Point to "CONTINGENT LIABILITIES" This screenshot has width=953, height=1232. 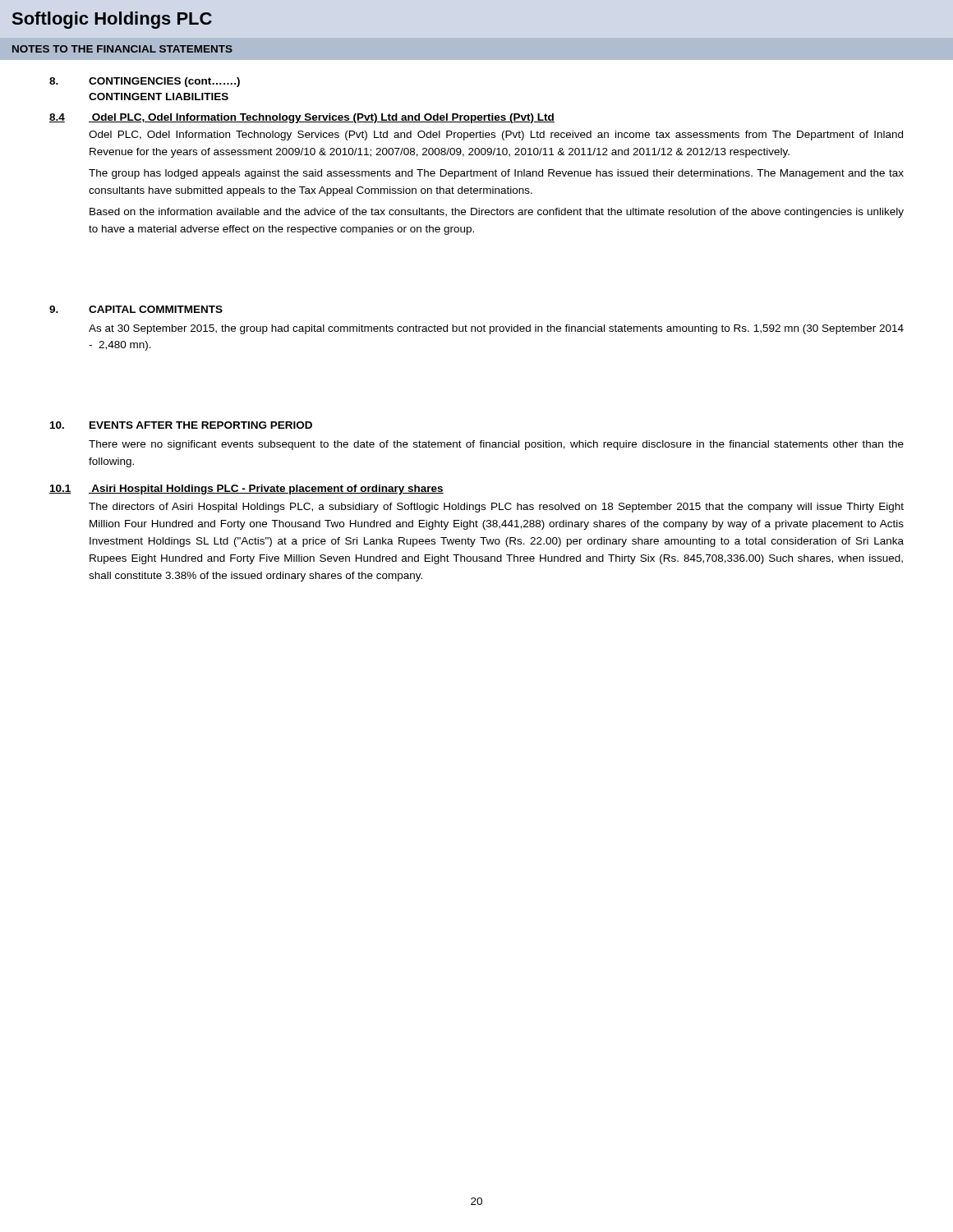point(159,97)
